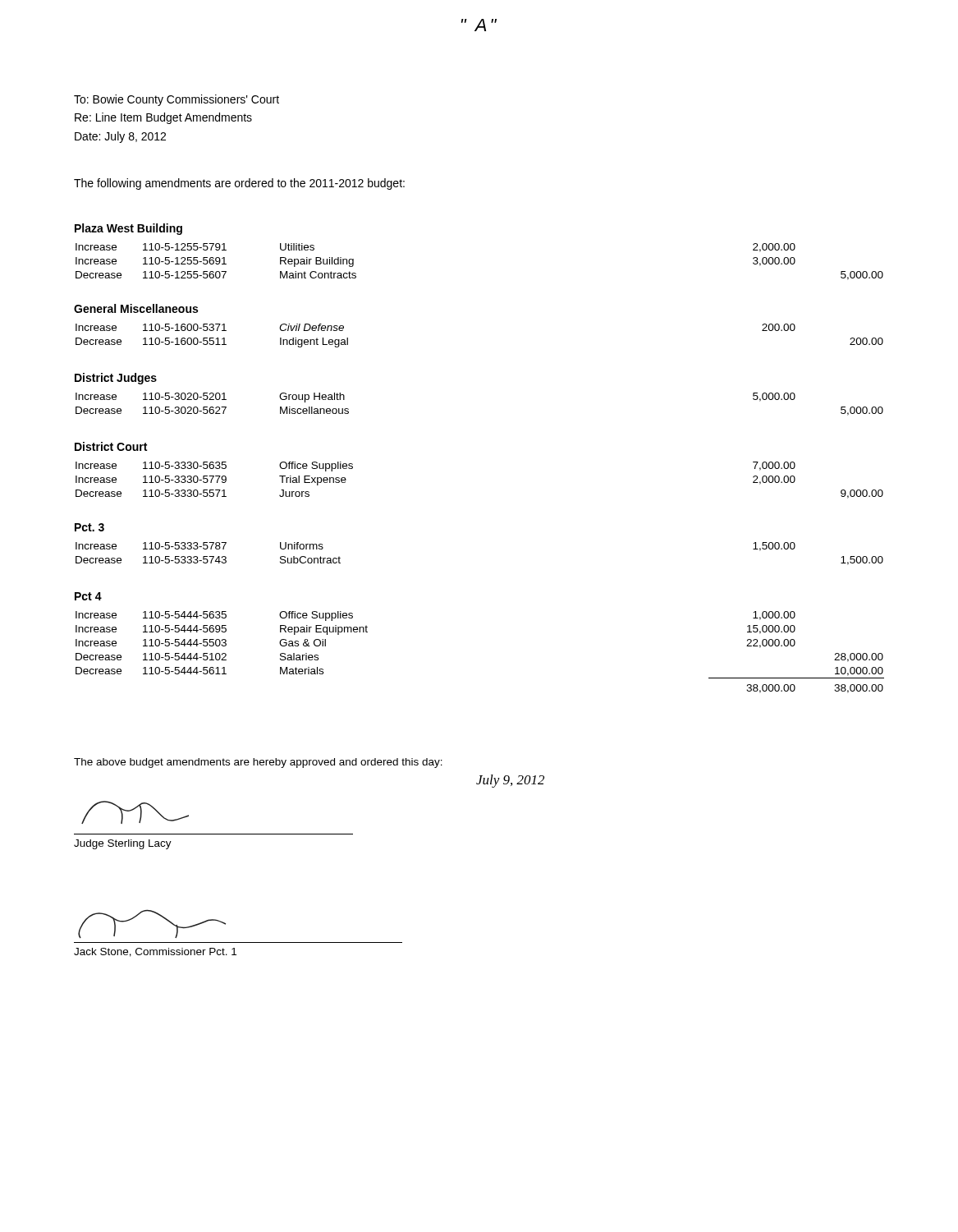Locate the section header with the text "General Miscellaneous"
958x1232 pixels.
136,309
